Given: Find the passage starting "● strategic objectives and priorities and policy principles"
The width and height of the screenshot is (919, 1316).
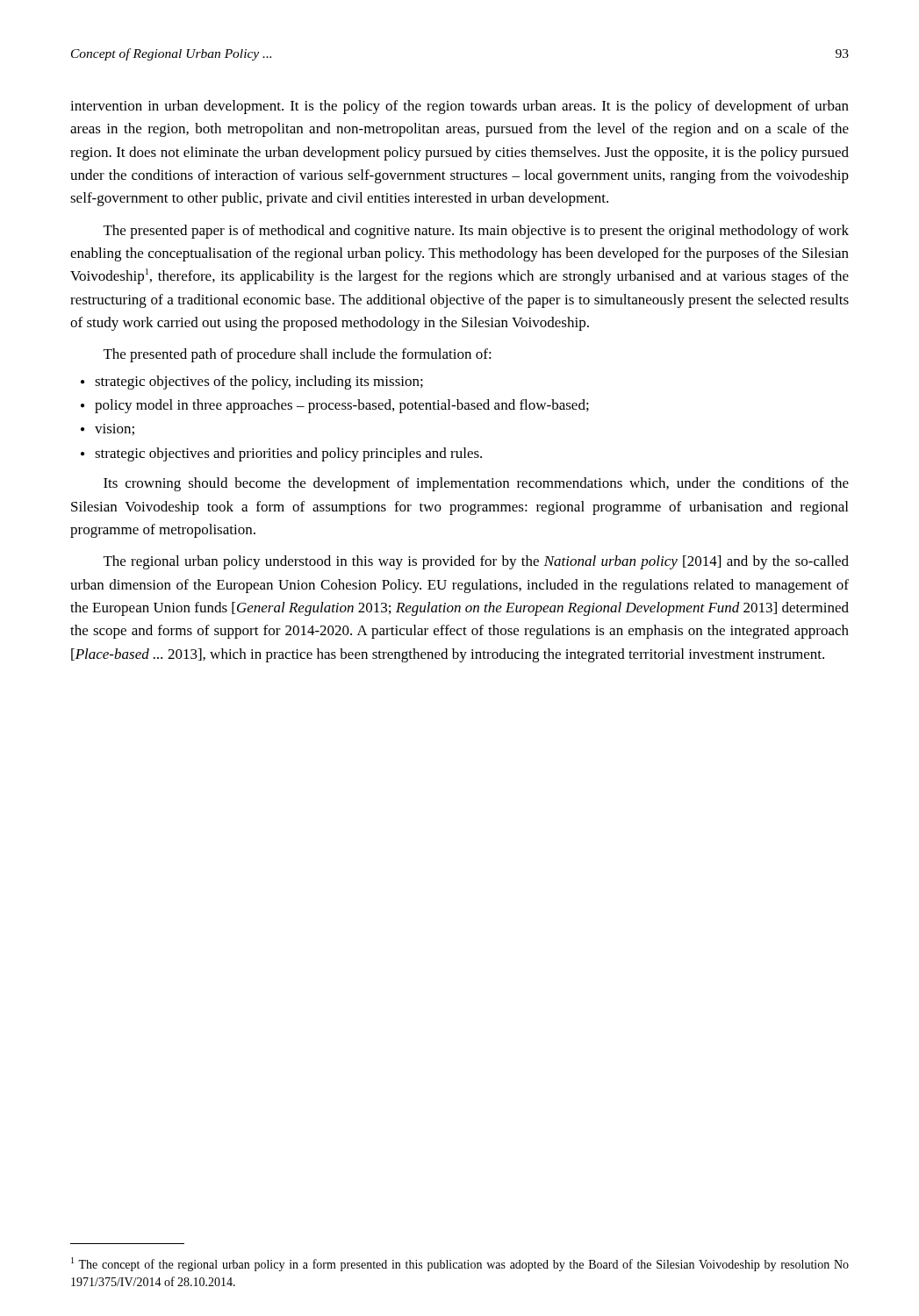Looking at the screenshot, I should (460, 454).
